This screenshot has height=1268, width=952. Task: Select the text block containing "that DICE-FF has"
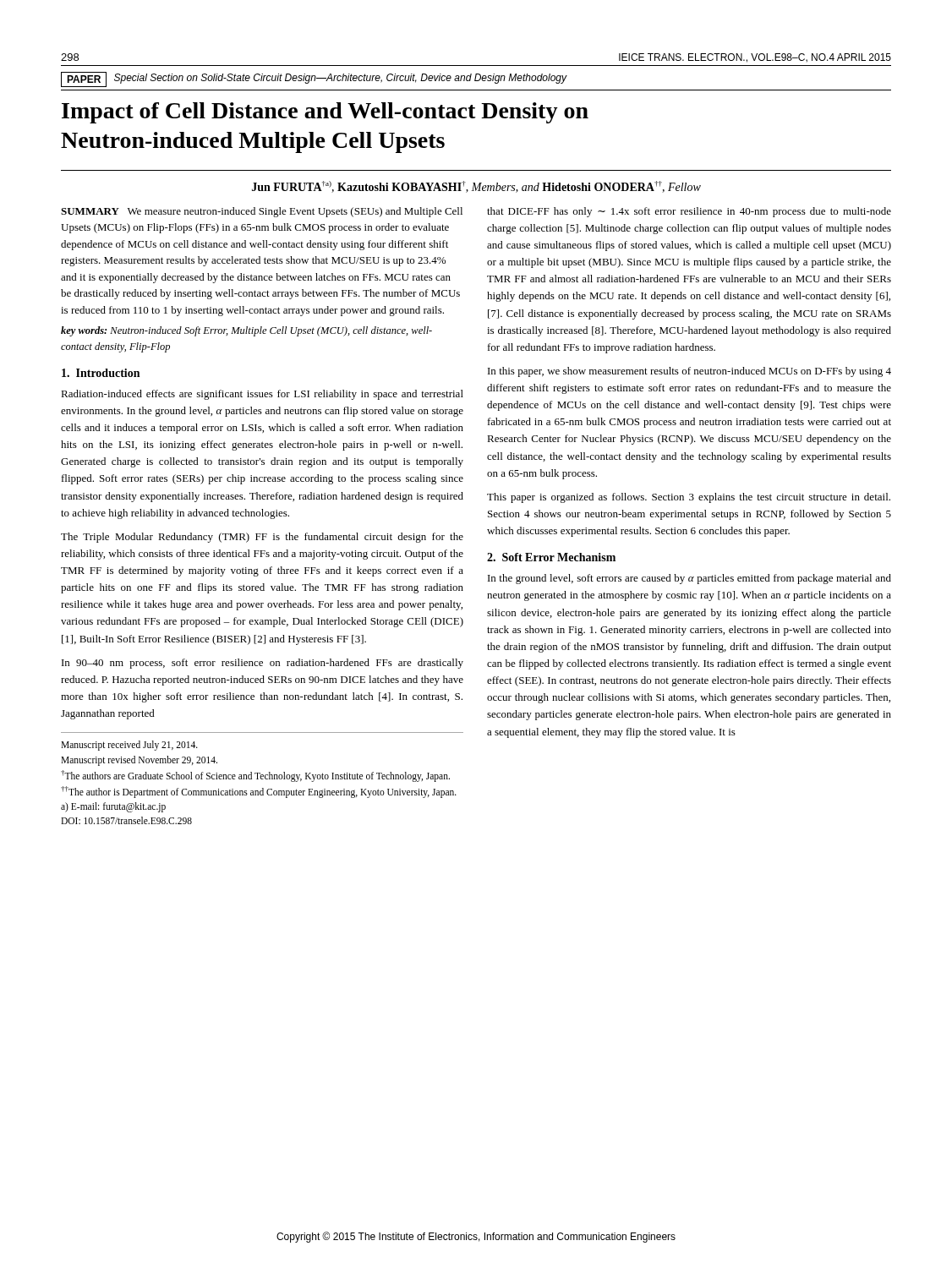689,279
